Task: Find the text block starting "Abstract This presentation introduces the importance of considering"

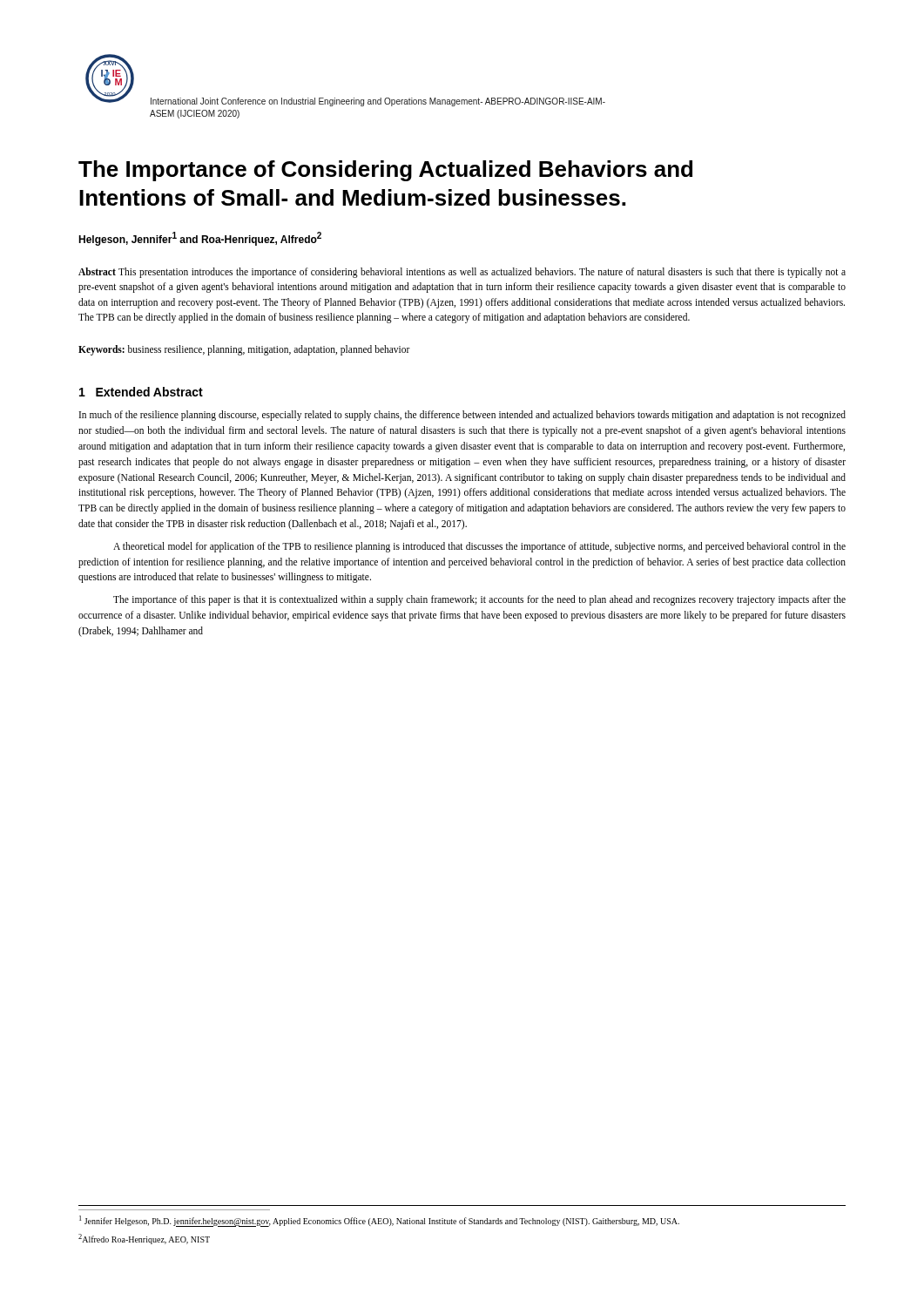Action: point(462,294)
